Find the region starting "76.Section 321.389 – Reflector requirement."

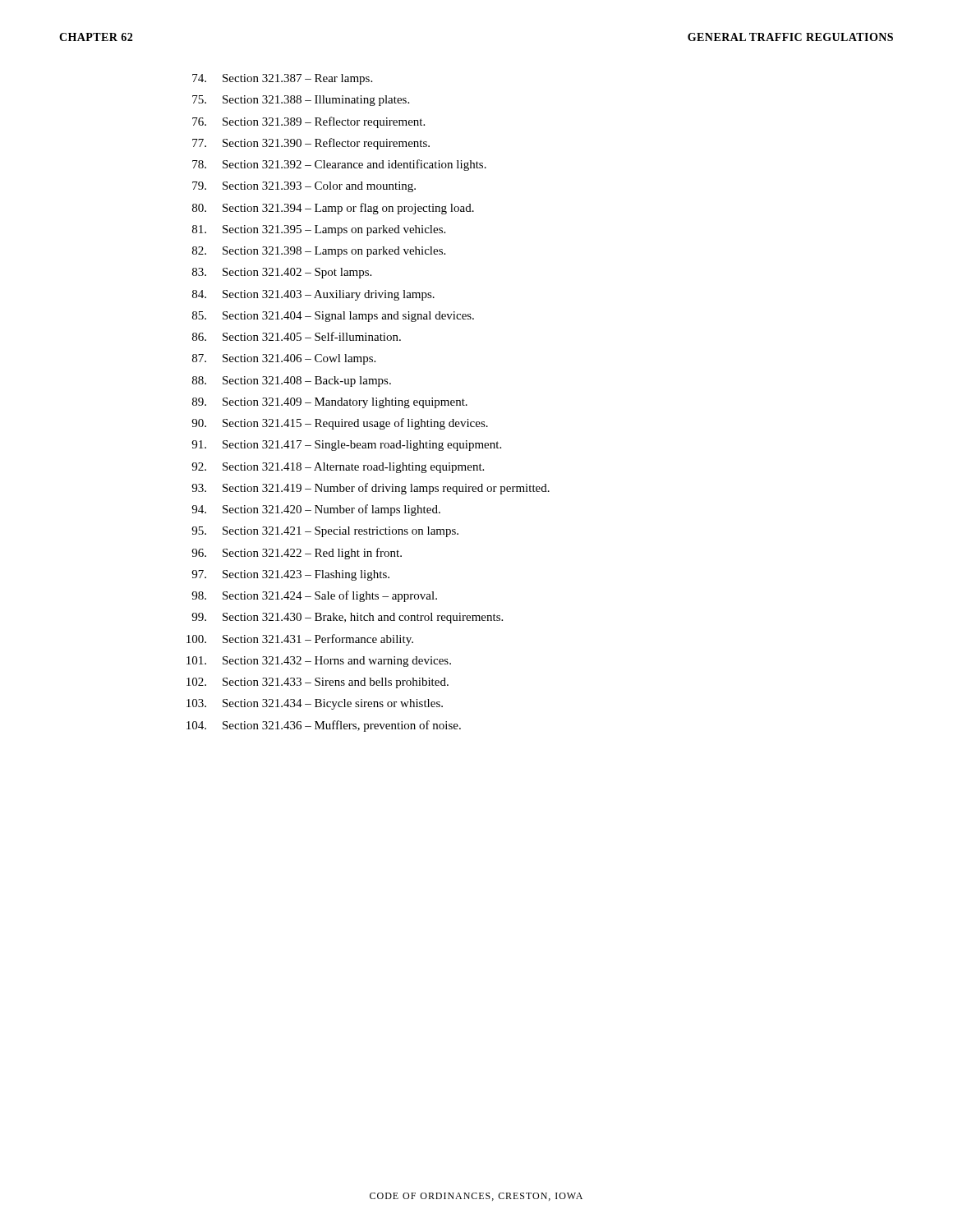click(308, 122)
